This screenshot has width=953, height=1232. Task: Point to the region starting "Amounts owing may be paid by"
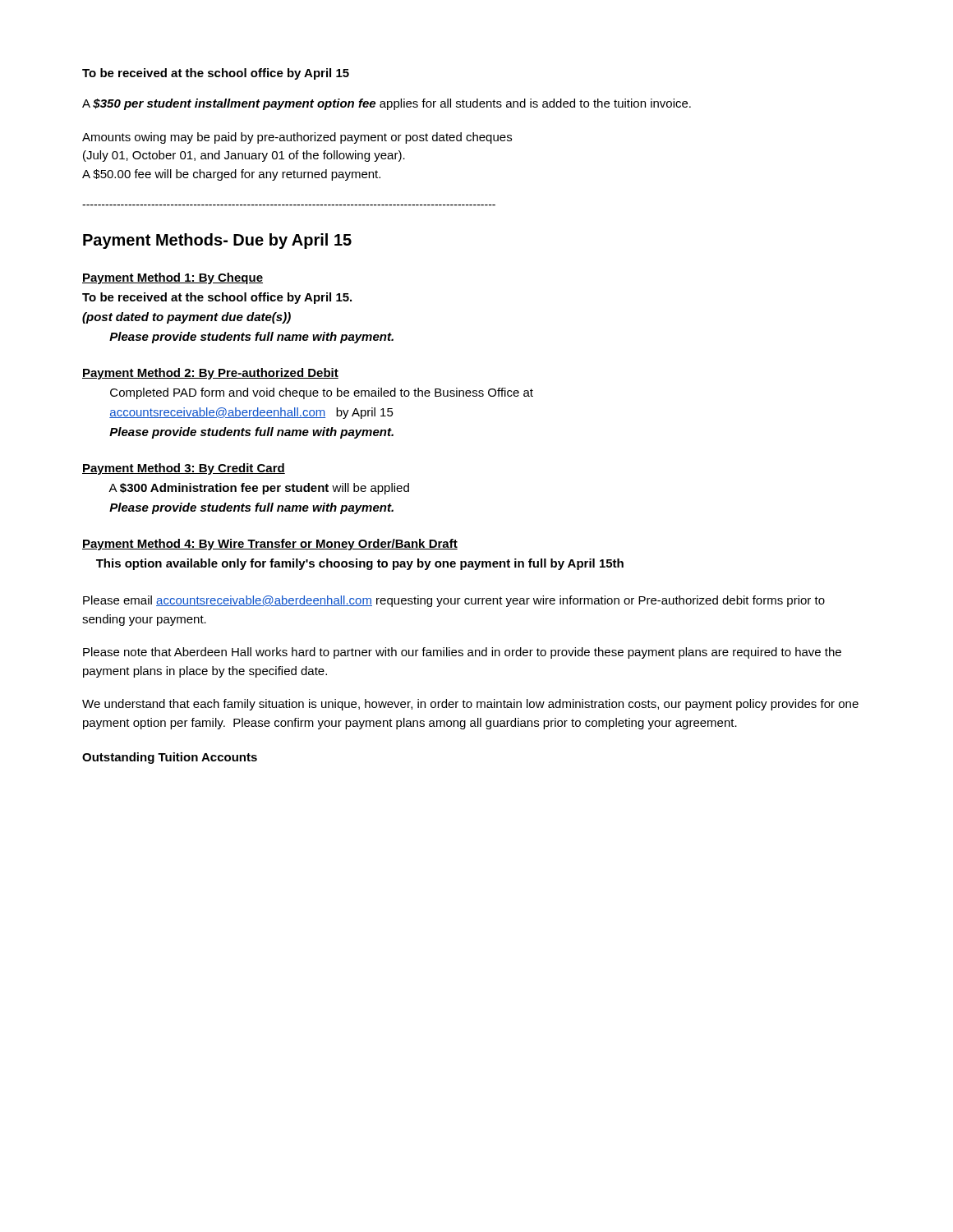(x=297, y=155)
